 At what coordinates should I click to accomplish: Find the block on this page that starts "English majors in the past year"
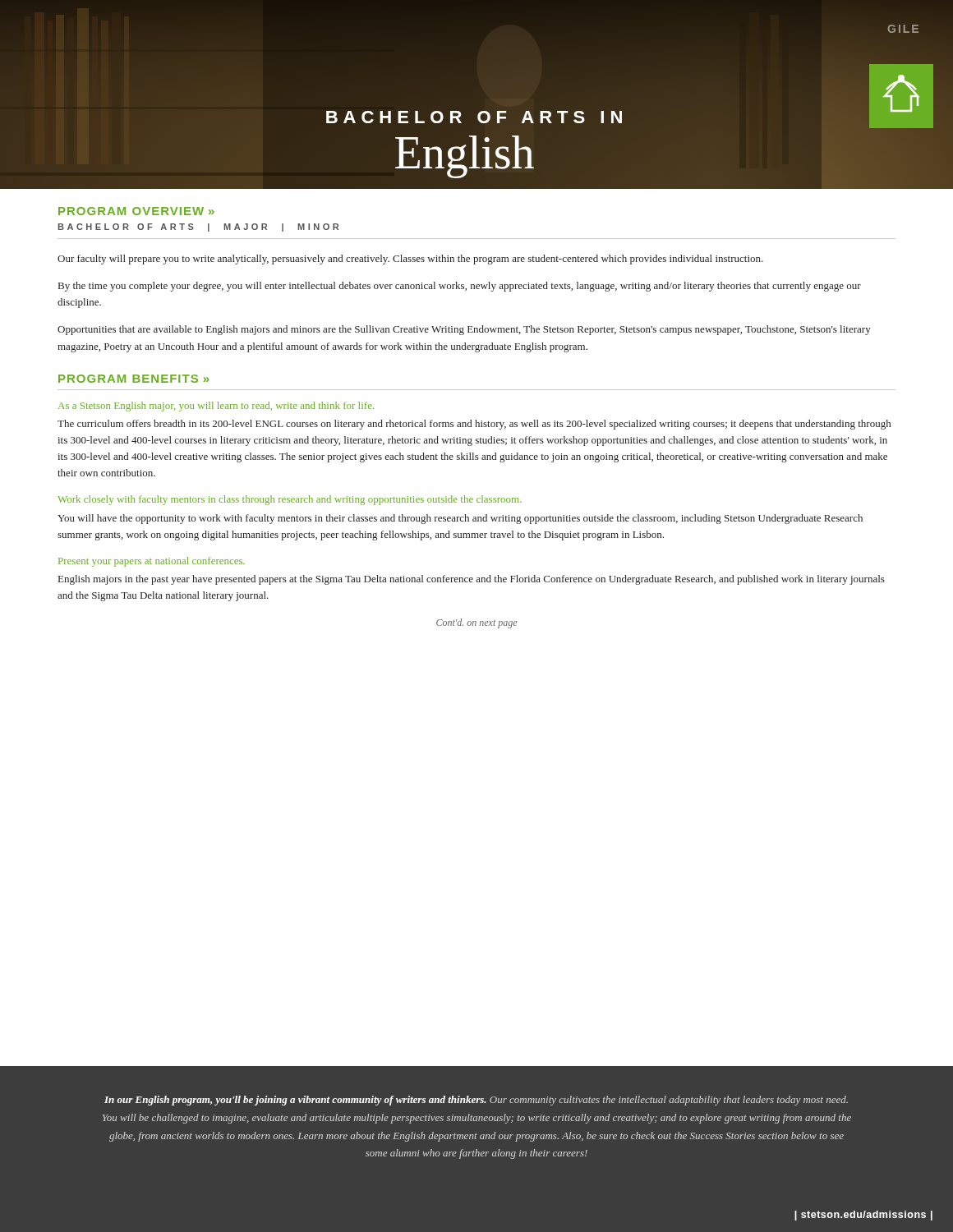click(x=471, y=587)
